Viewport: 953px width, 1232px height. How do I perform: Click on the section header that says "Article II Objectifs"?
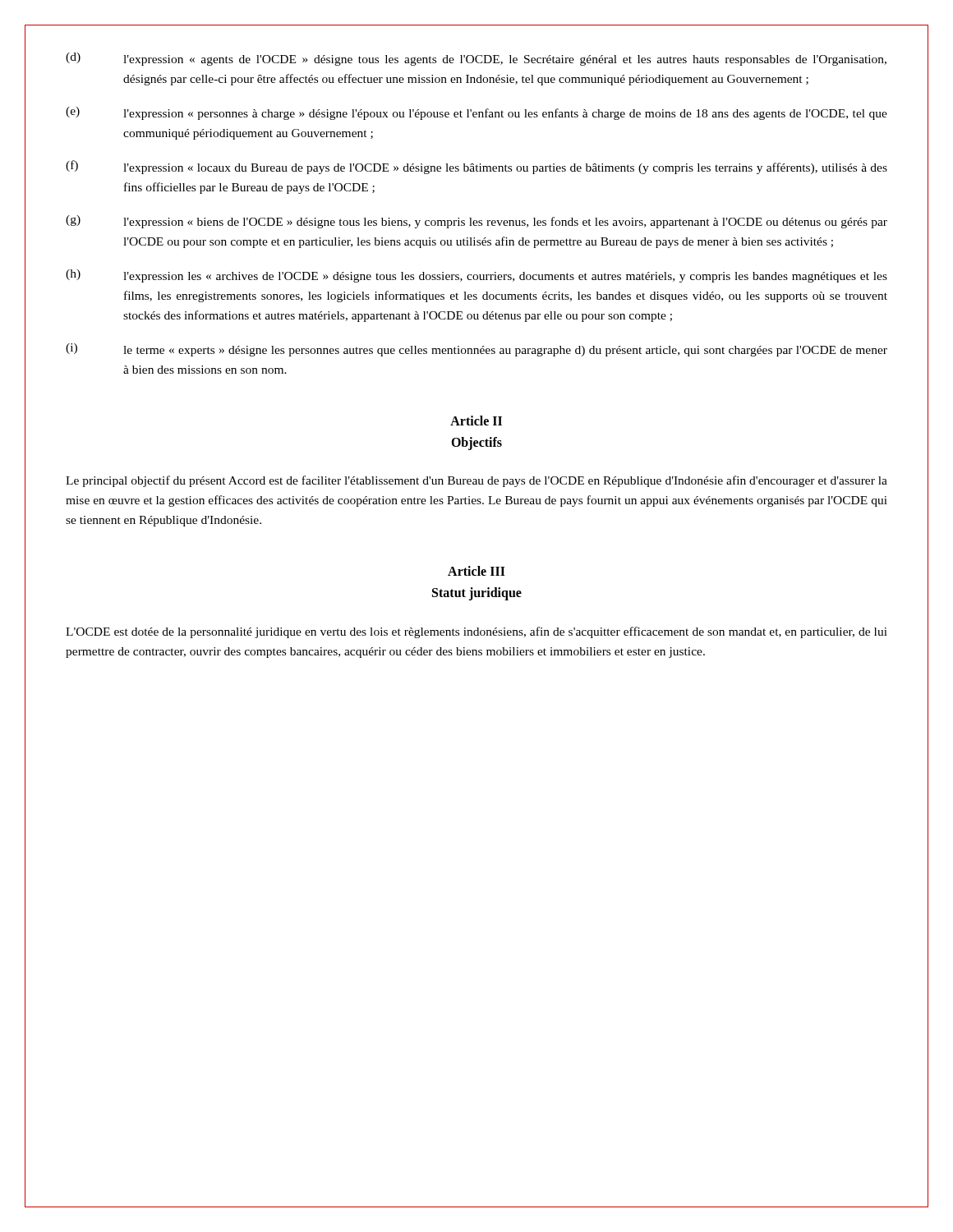476,432
